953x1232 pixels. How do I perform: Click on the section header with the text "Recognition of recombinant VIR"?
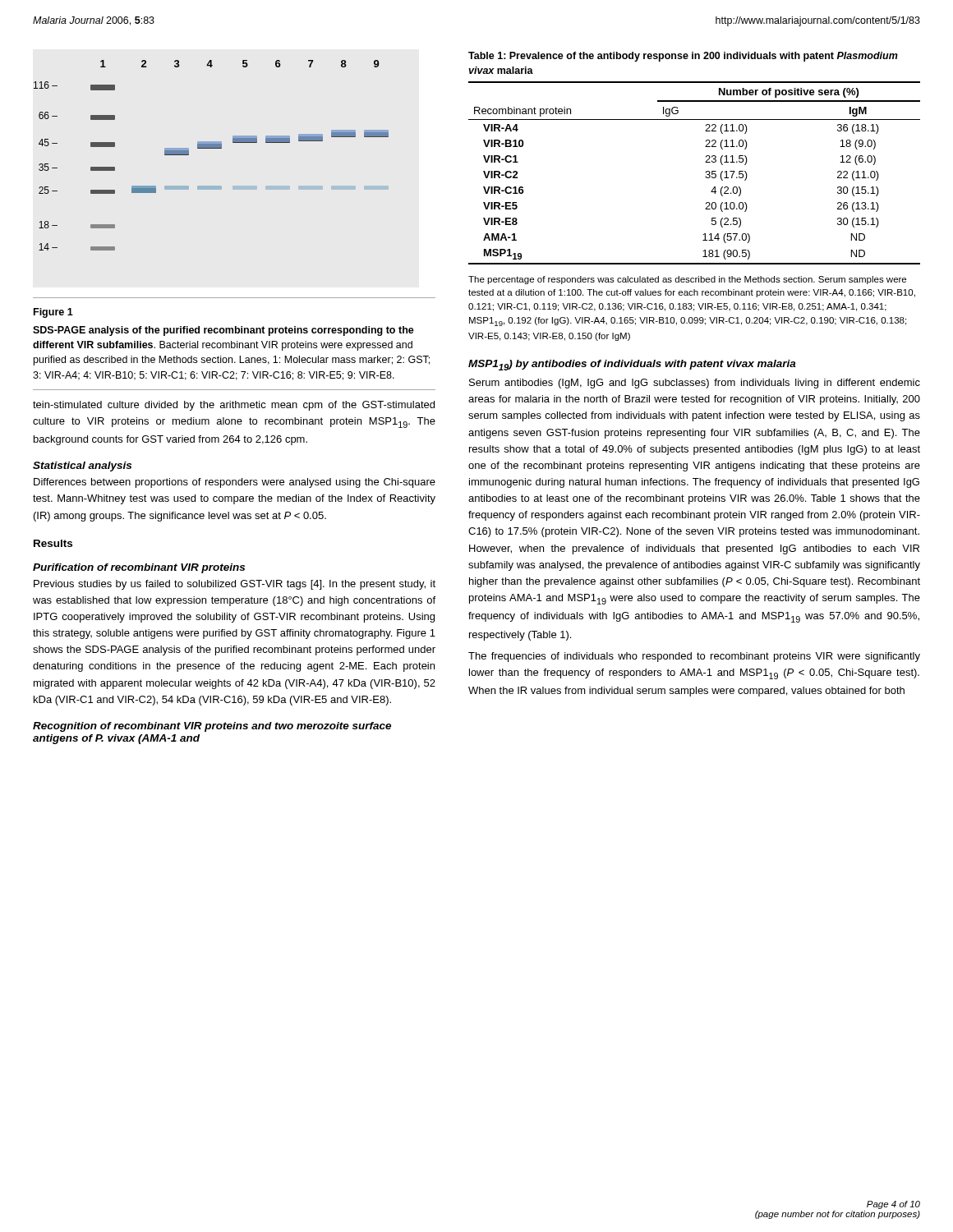[x=212, y=732]
